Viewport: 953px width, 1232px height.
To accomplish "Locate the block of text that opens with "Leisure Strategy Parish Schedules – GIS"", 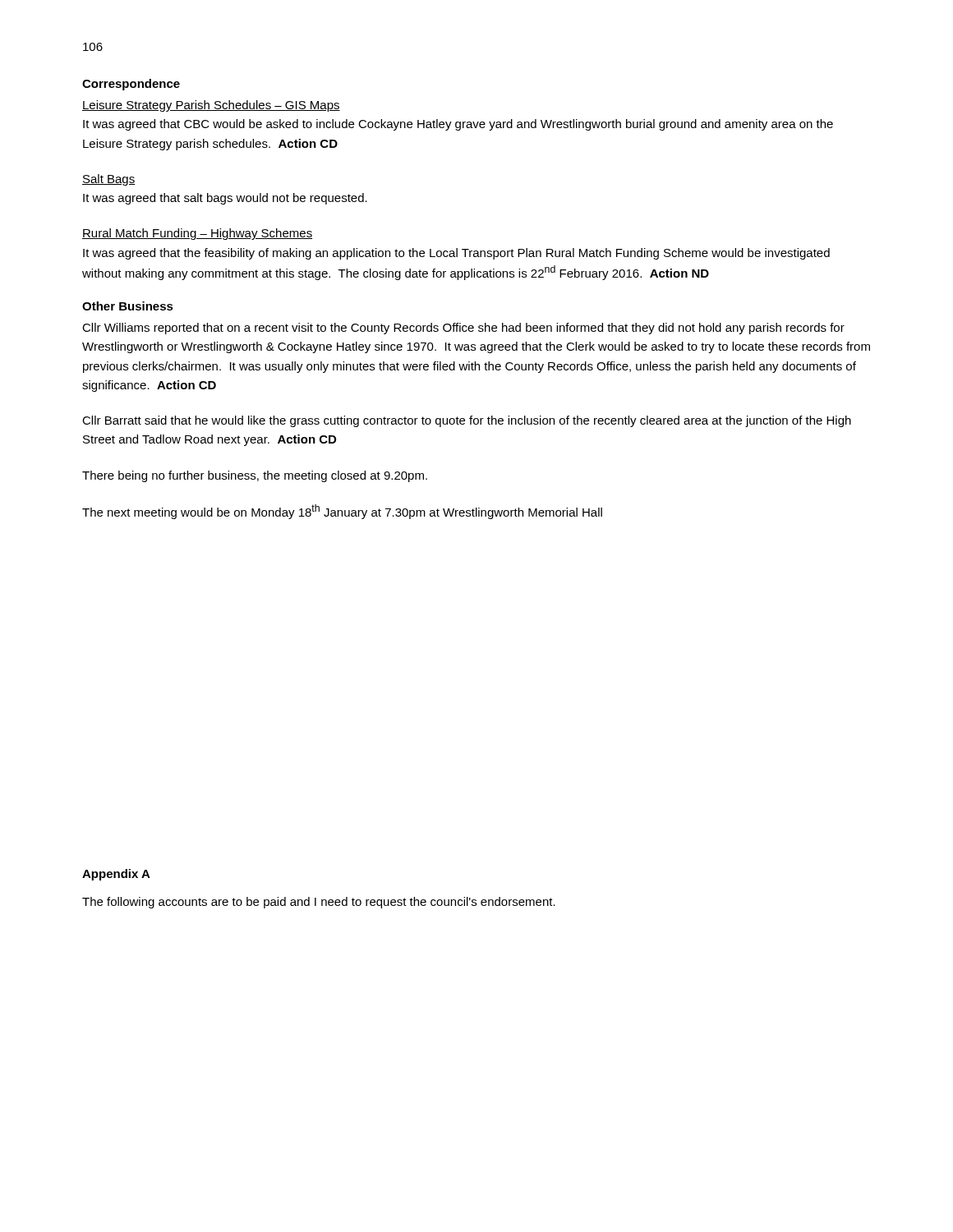I will click(x=458, y=124).
